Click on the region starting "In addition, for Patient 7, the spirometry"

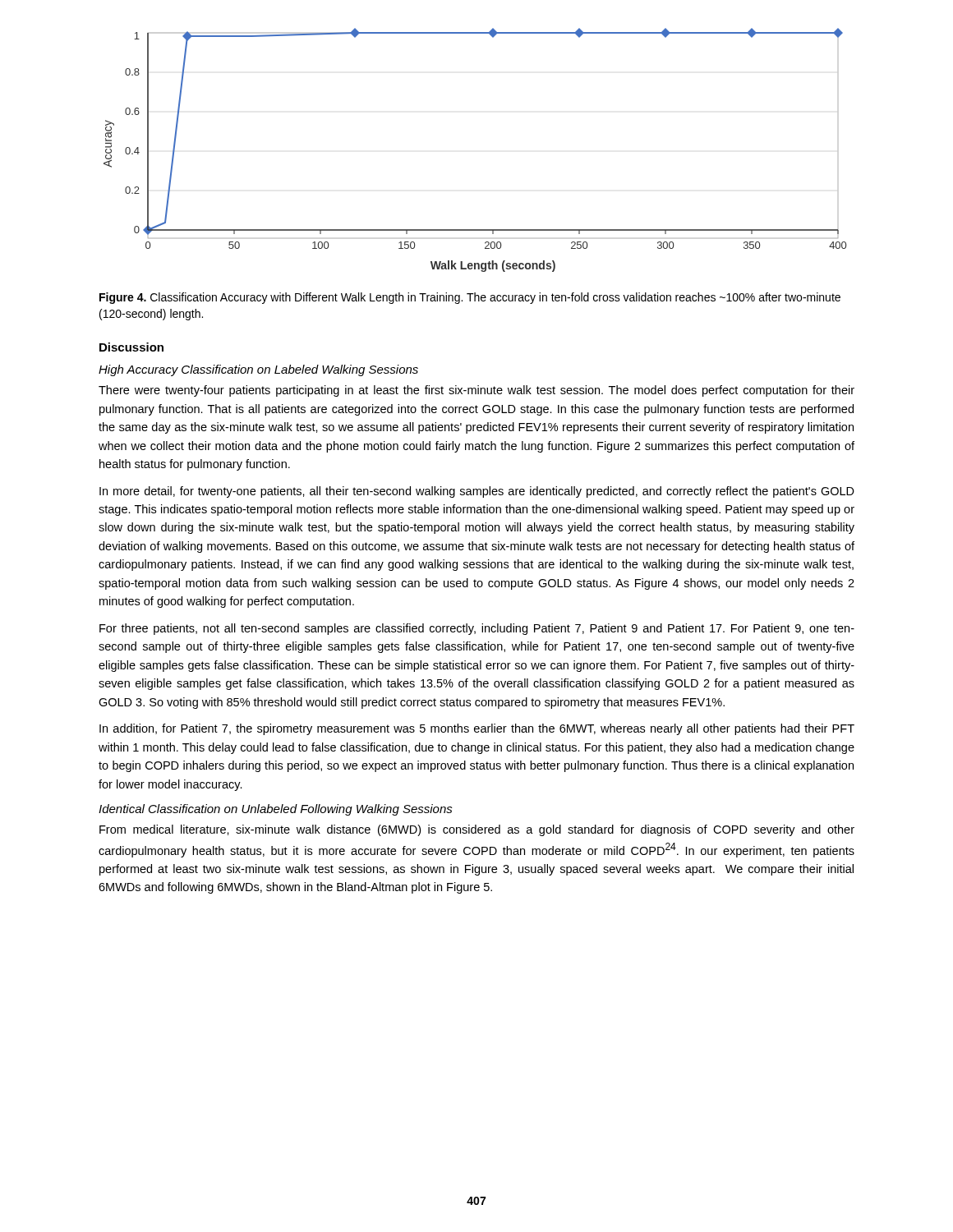click(476, 756)
